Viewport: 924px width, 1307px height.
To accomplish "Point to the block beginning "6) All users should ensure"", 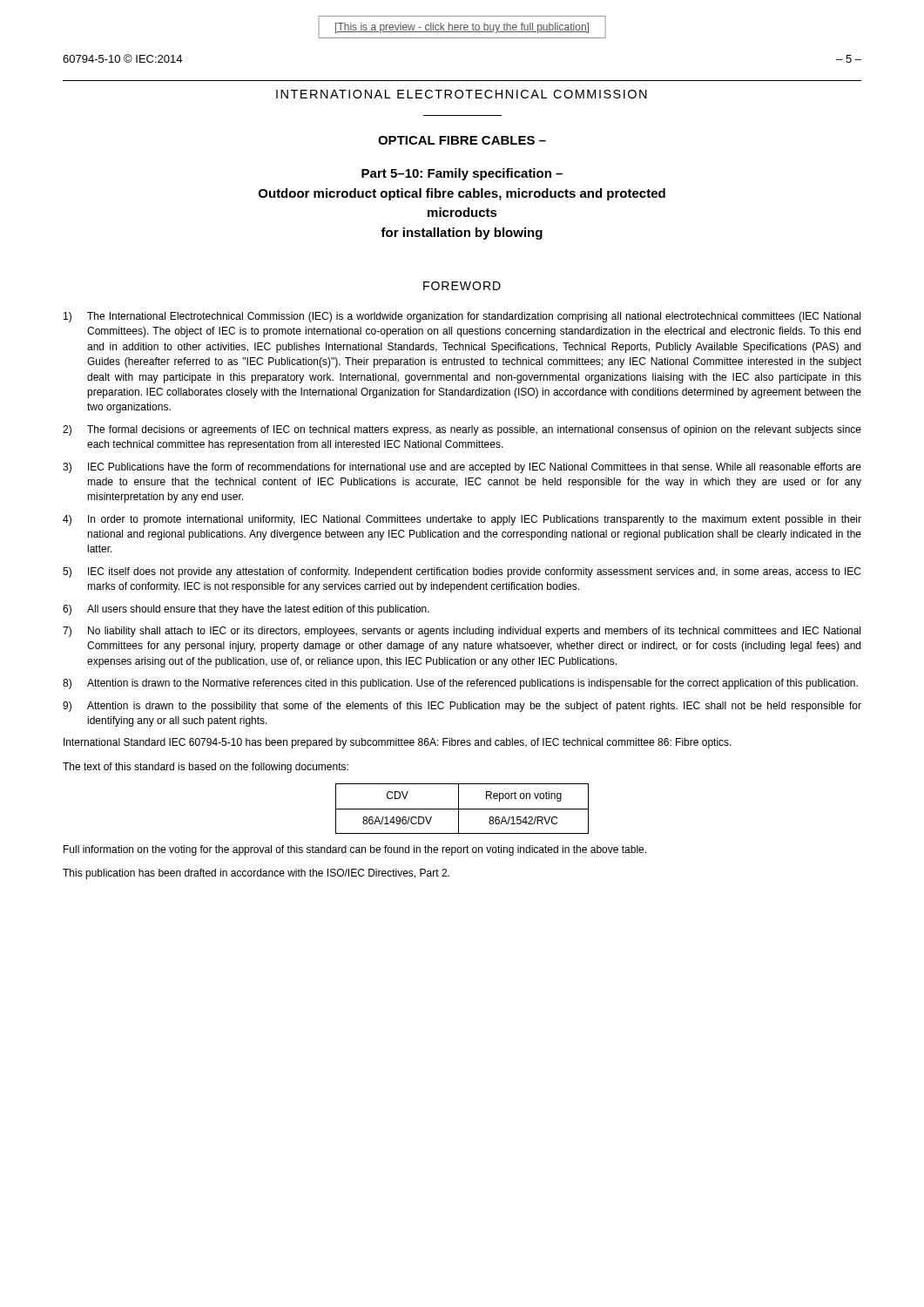I will 246,610.
